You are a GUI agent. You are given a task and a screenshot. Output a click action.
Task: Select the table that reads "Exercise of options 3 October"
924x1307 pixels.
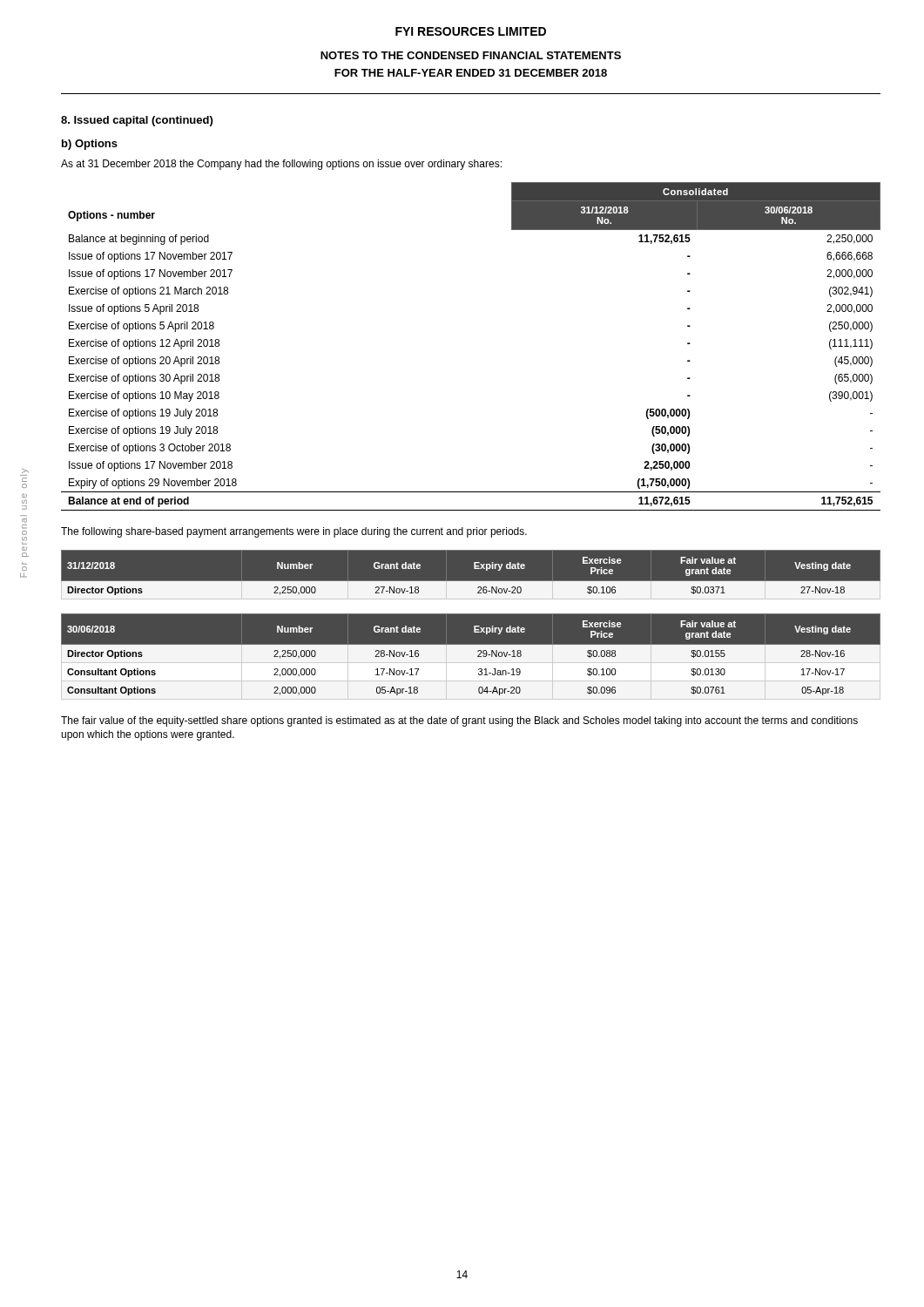(471, 346)
